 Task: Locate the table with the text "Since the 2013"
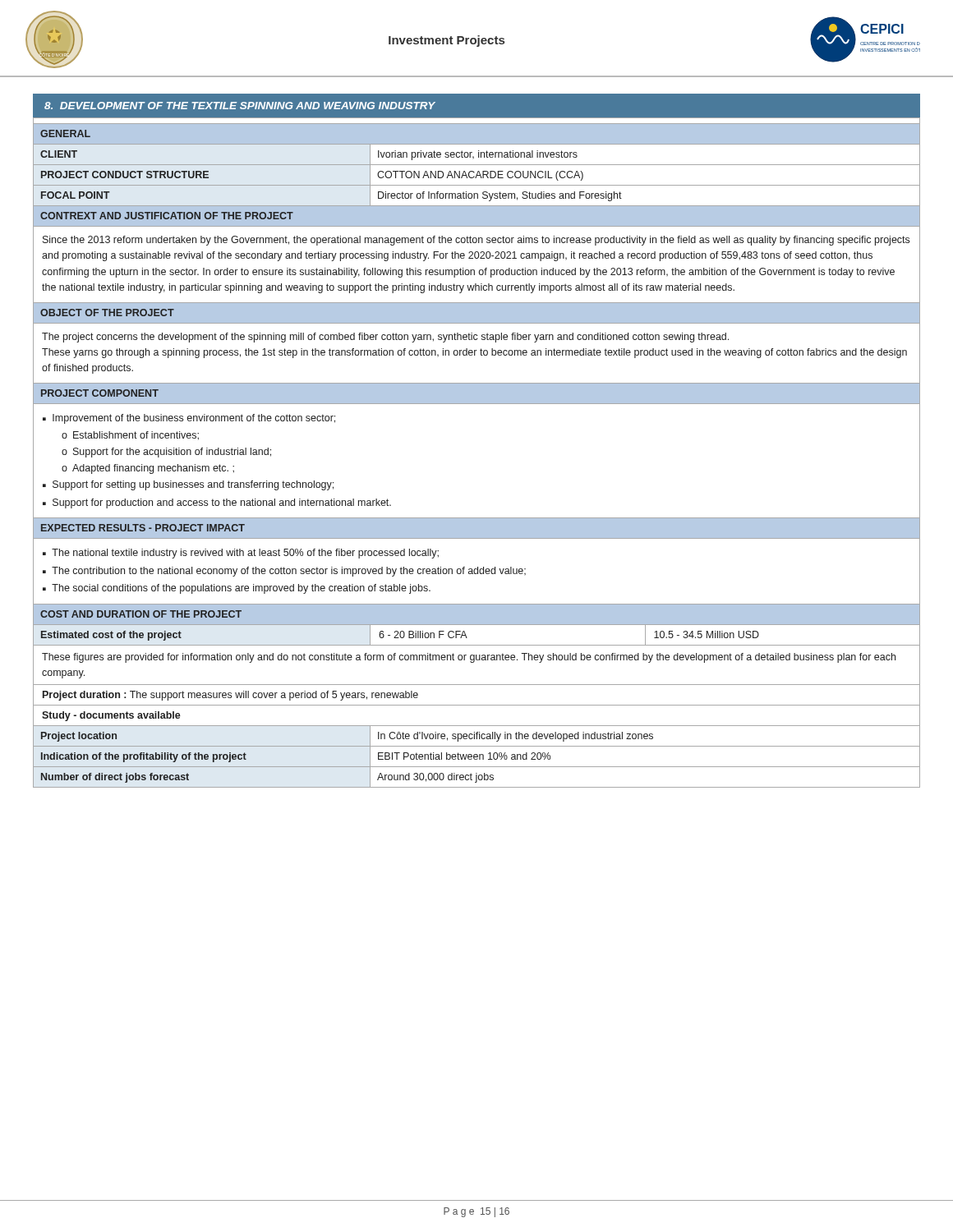click(476, 453)
